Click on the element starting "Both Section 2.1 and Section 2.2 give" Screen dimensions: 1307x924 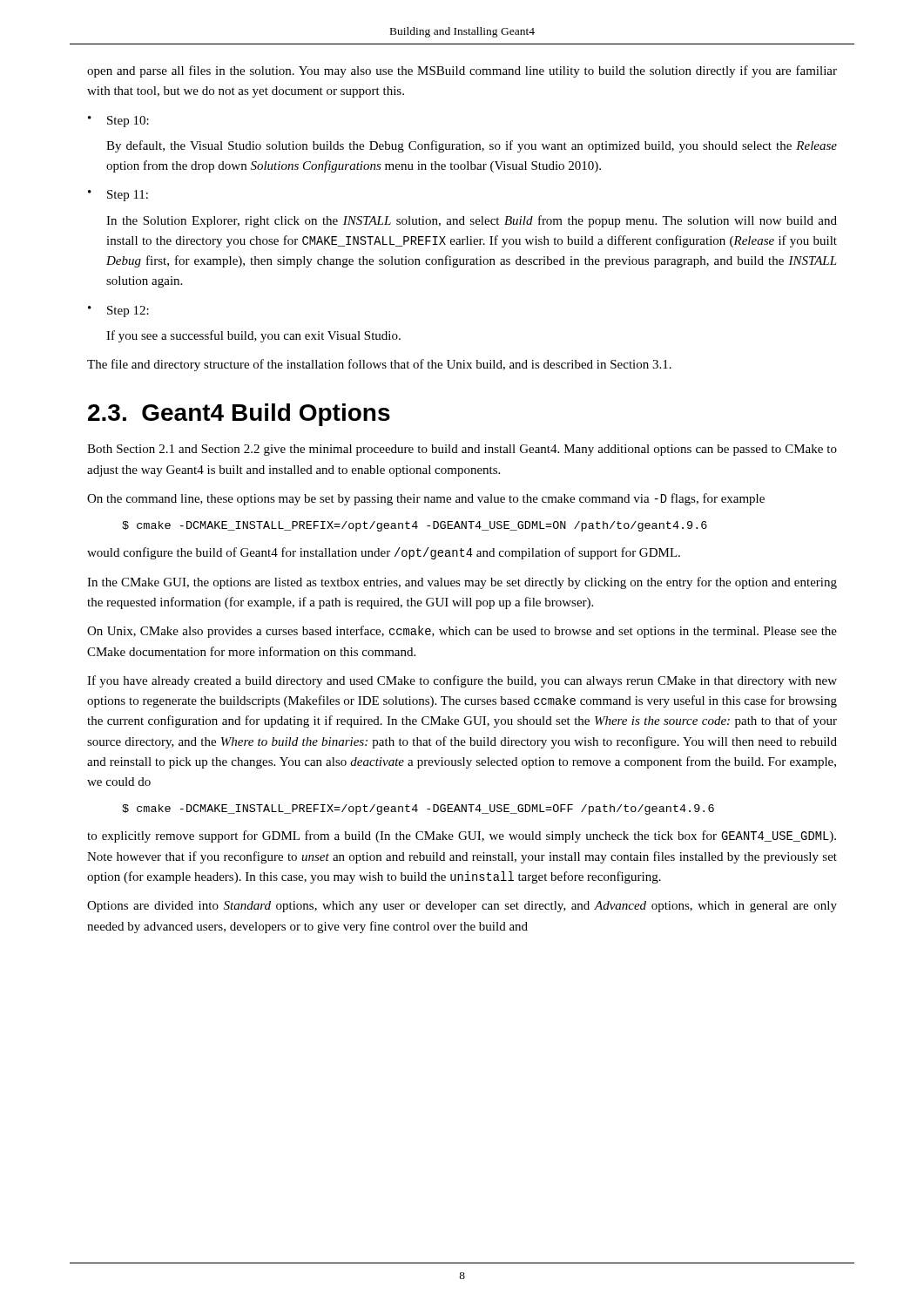click(x=462, y=460)
